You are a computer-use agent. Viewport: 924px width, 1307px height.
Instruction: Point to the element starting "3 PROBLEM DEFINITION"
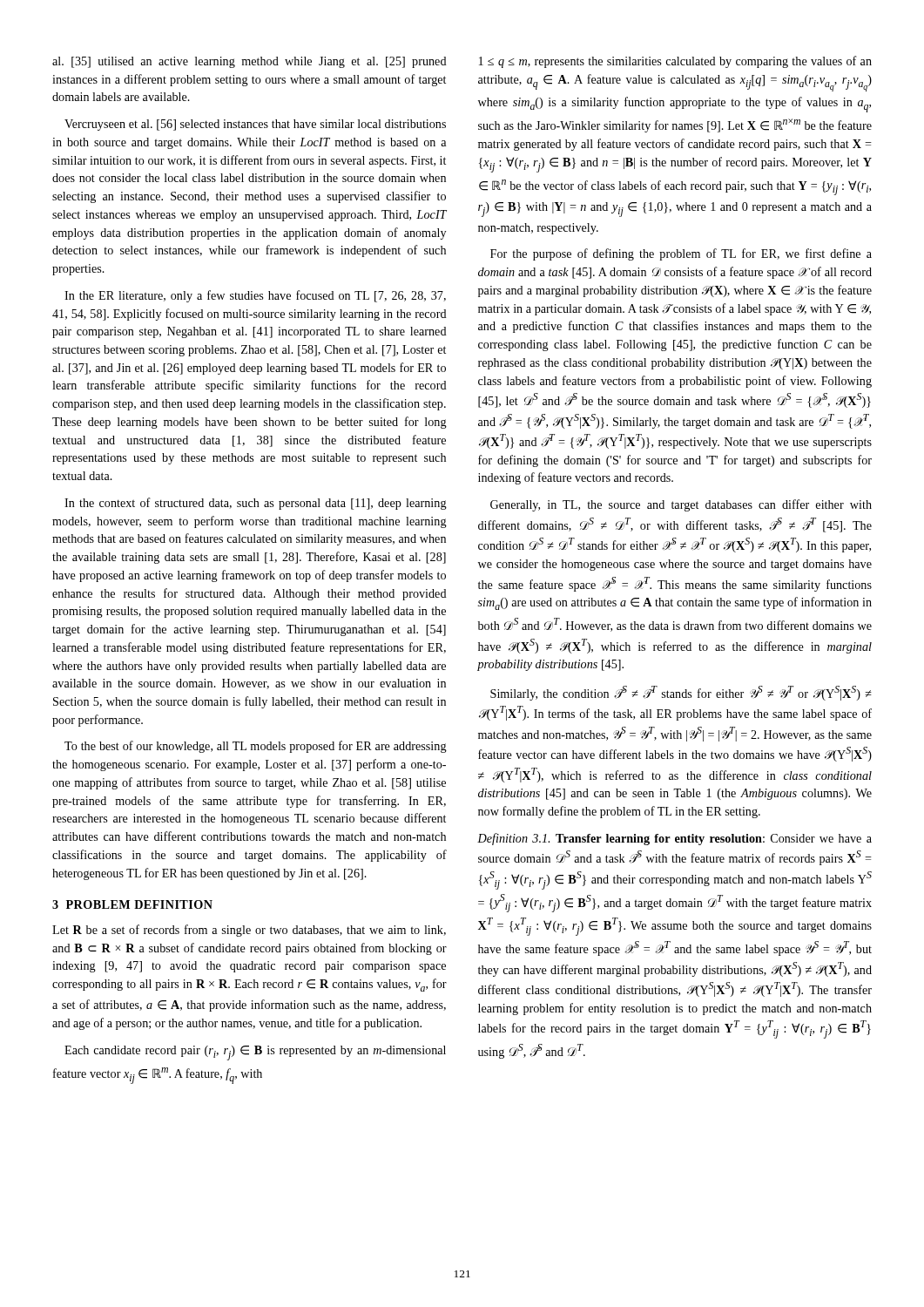point(133,905)
